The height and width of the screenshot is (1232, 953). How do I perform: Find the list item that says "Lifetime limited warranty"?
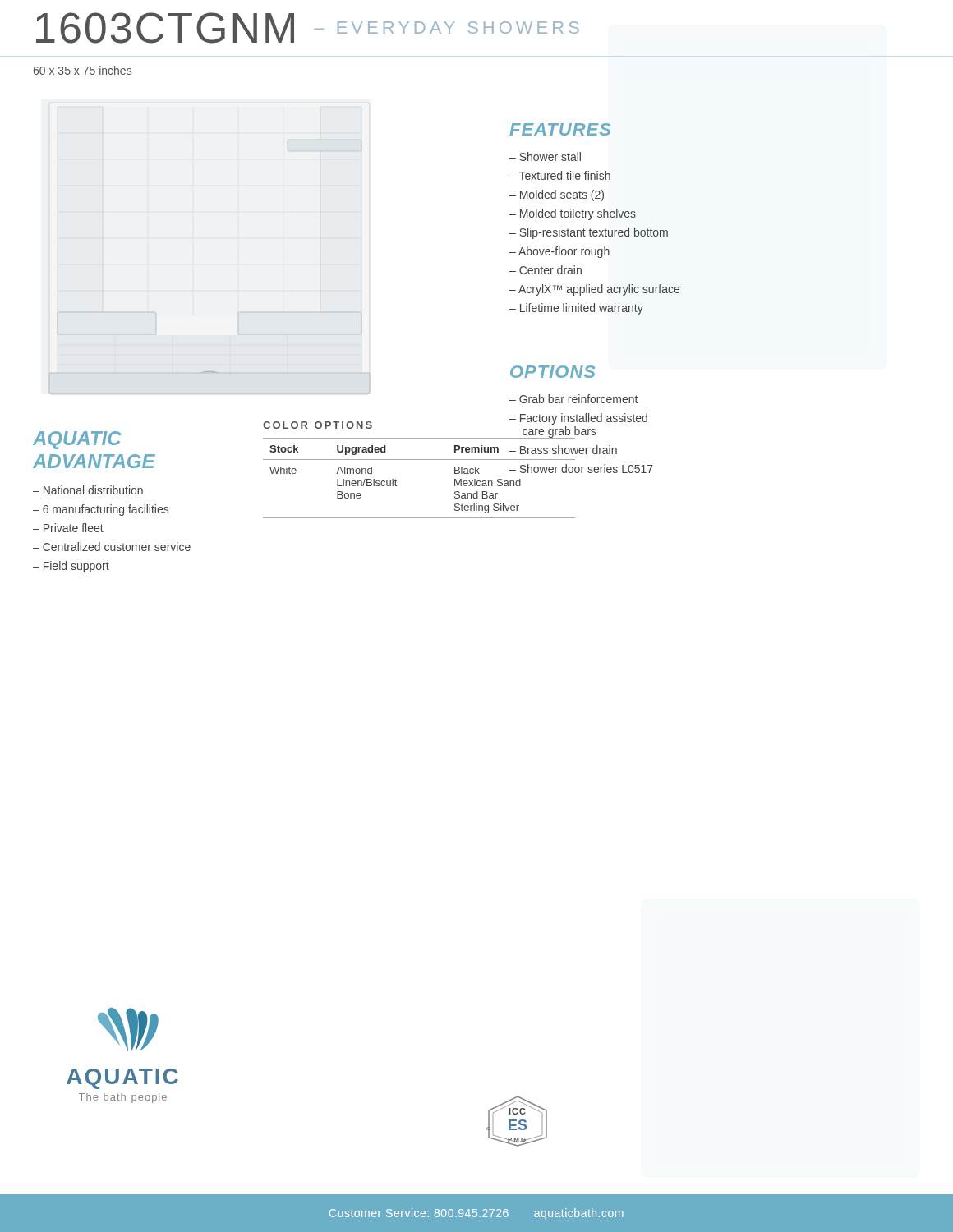(581, 308)
